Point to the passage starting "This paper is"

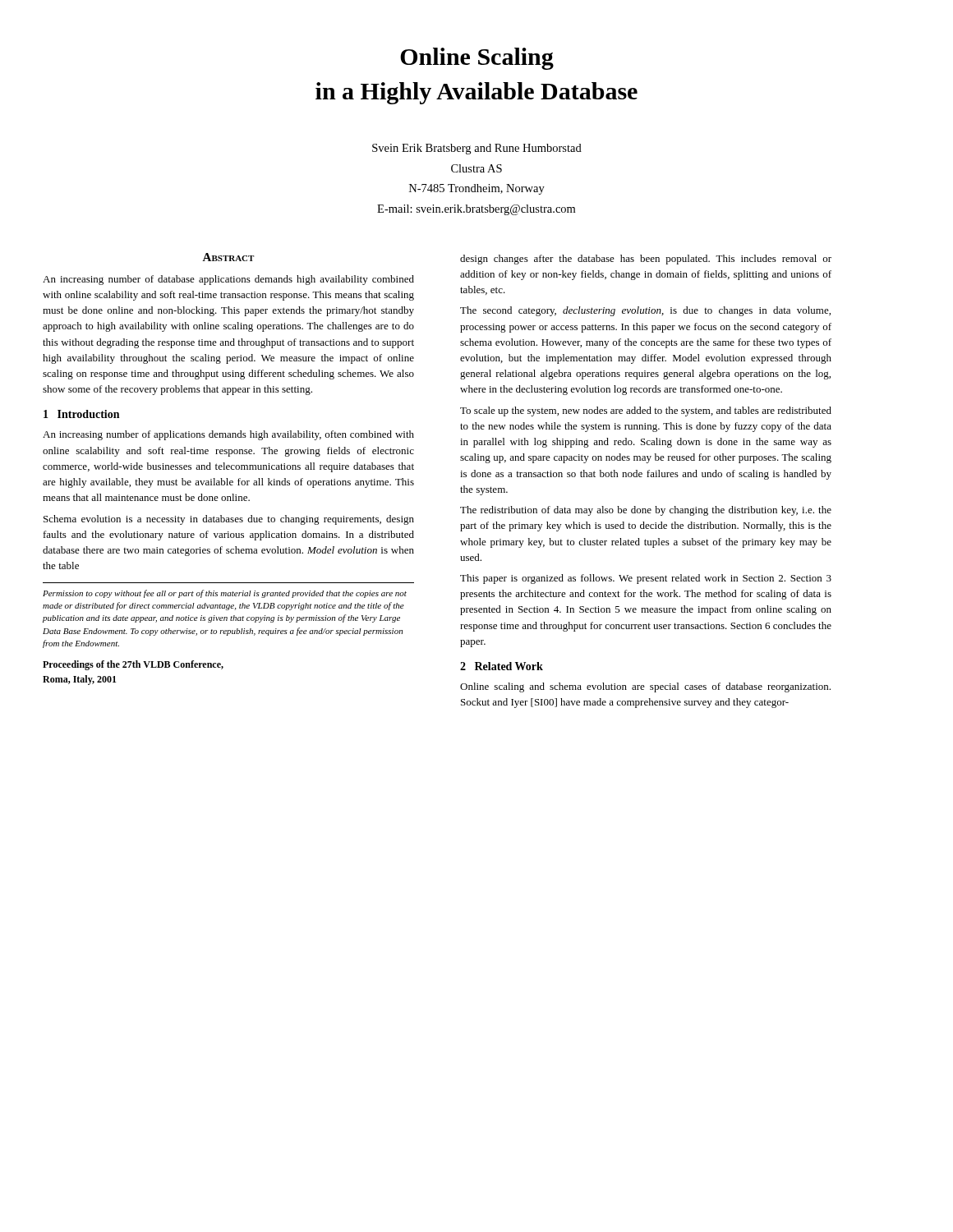click(x=646, y=609)
